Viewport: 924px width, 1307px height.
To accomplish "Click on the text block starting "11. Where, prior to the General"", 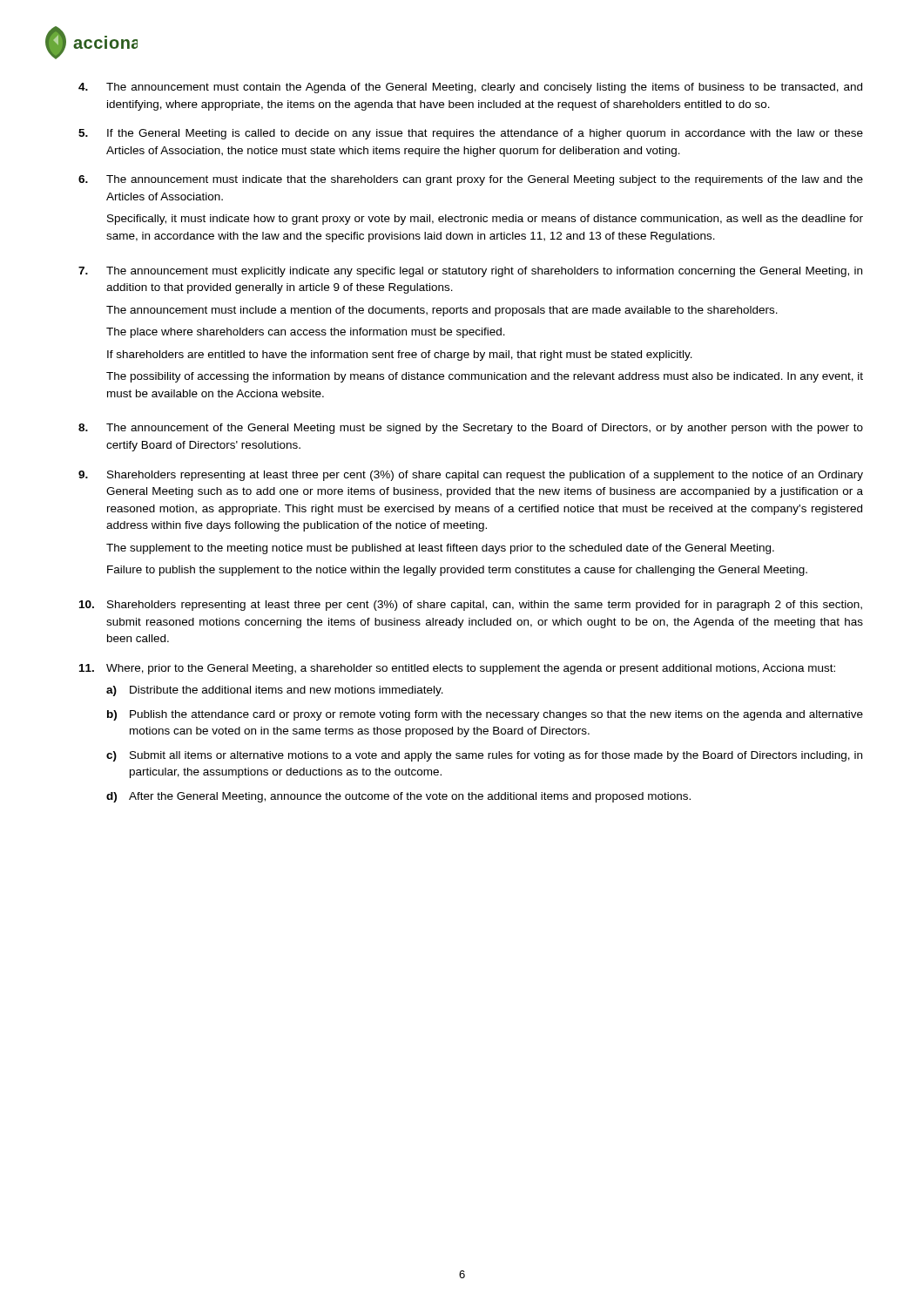I will [x=471, y=735].
